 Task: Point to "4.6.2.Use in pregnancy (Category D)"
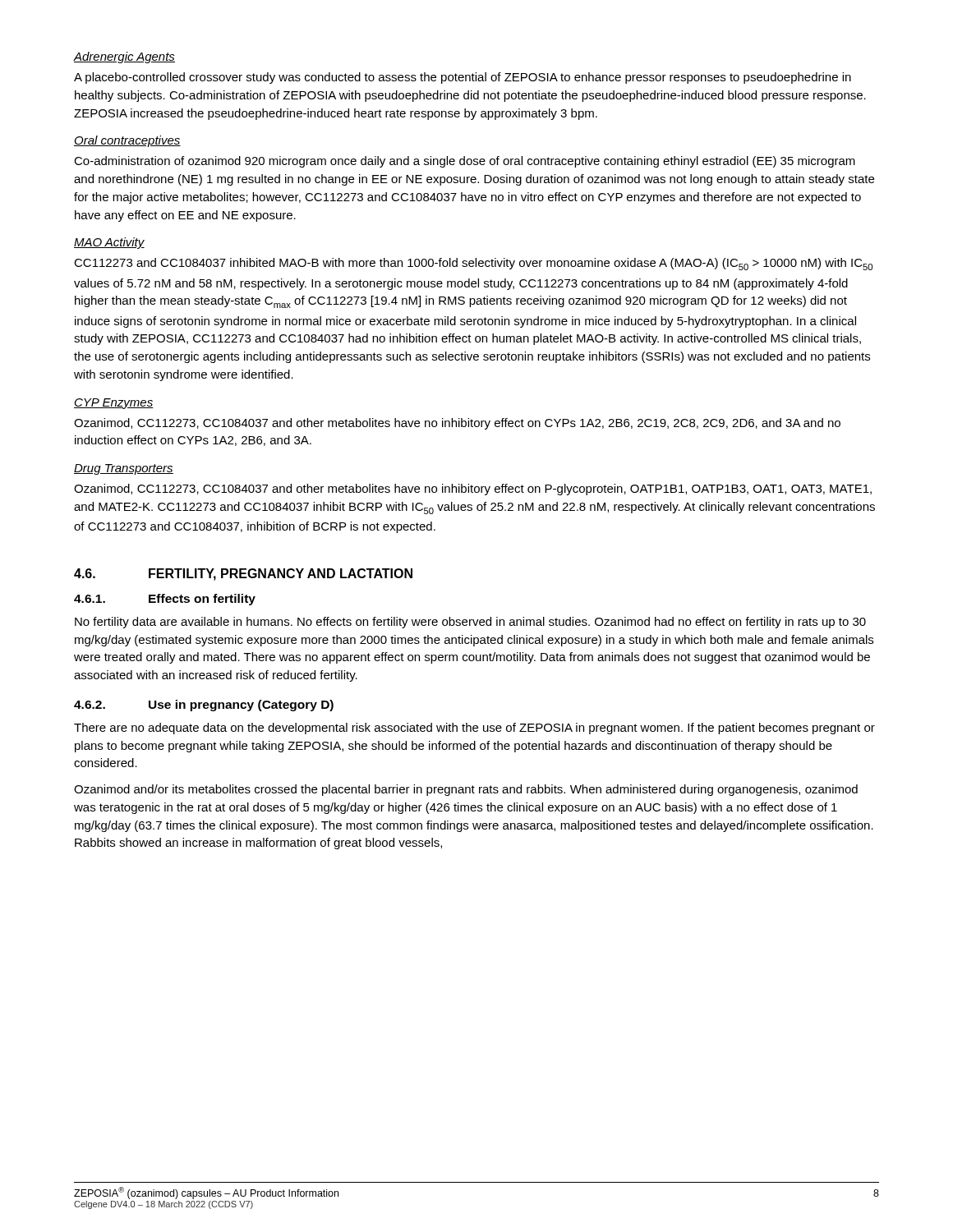pos(204,705)
